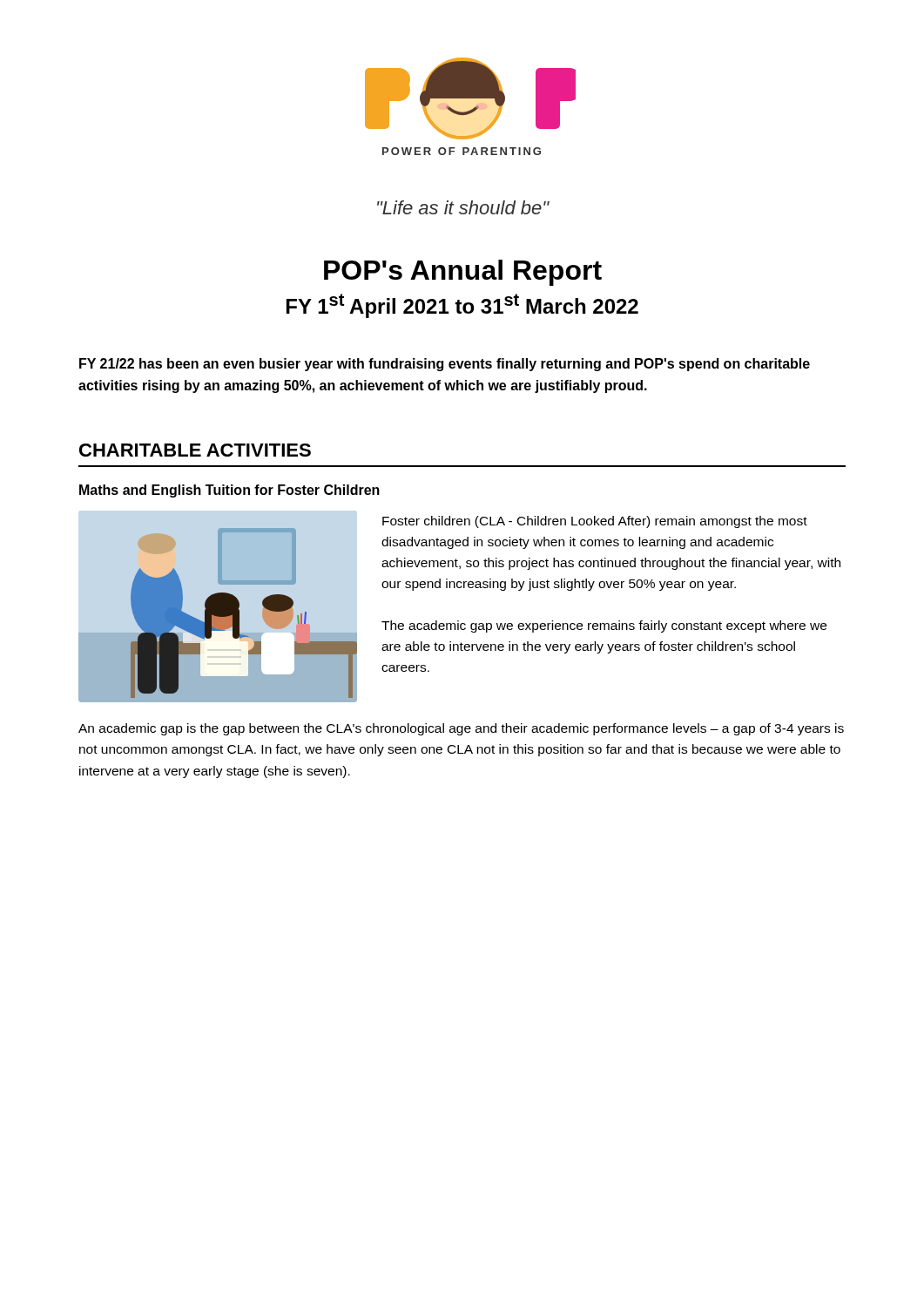Navigate to the block starting "CHARITABLE ACTIVITIES"
The image size is (924, 1307).
coord(195,450)
